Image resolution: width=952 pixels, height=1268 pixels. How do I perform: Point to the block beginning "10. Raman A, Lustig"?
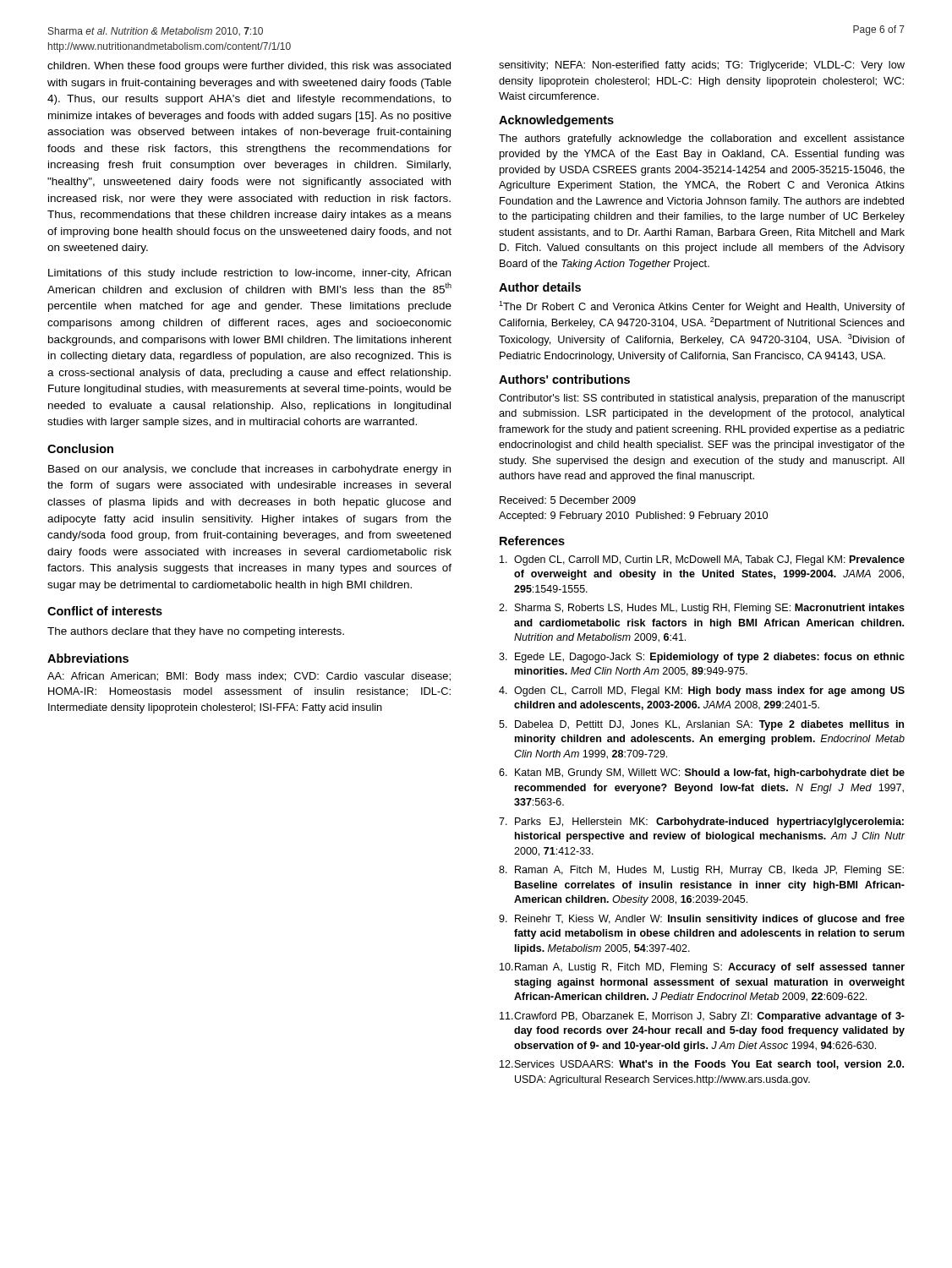[x=702, y=983]
